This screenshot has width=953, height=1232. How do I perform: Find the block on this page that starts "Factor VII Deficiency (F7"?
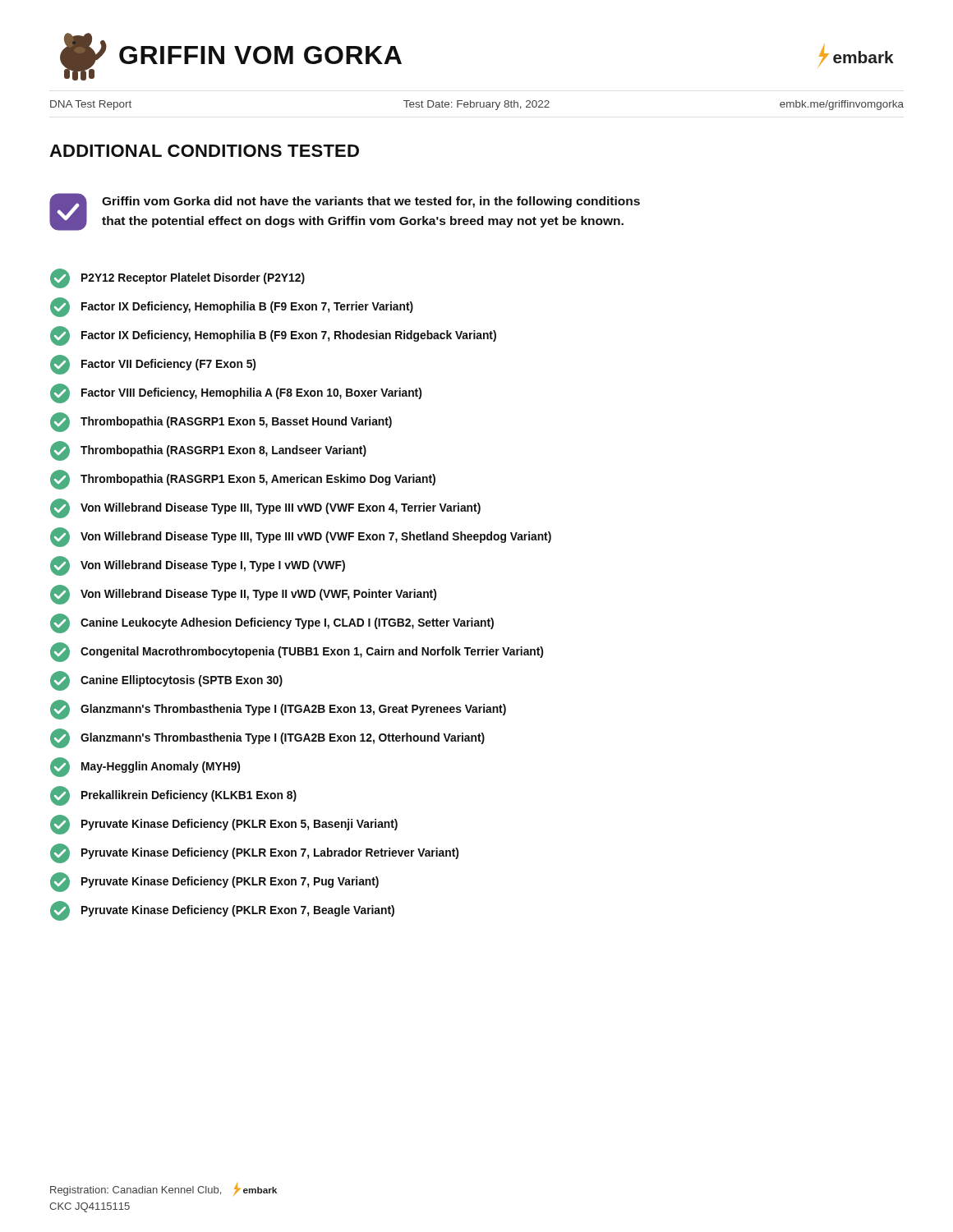click(x=153, y=364)
